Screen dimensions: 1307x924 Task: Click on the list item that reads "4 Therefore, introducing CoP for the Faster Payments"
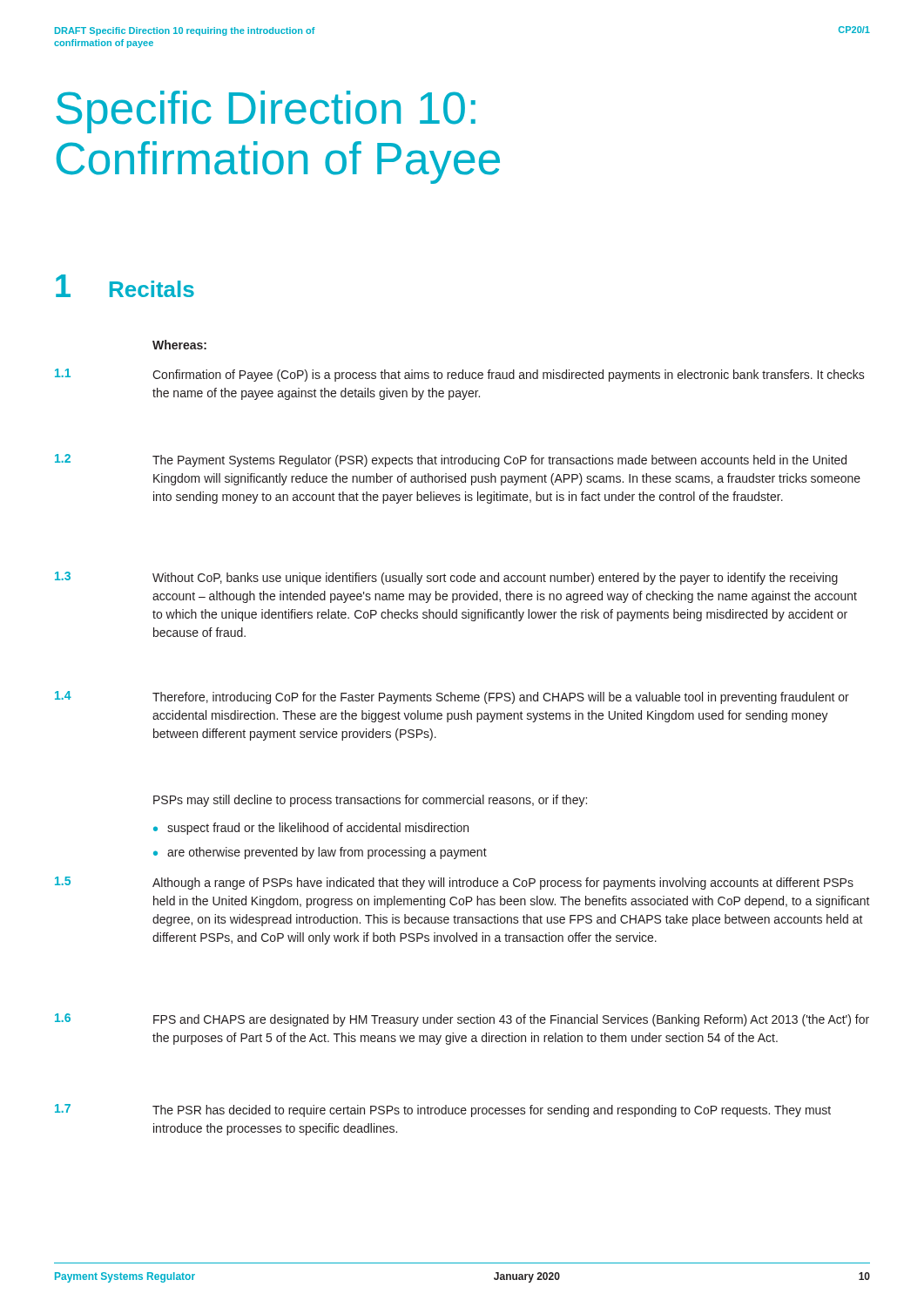click(x=462, y=716)
